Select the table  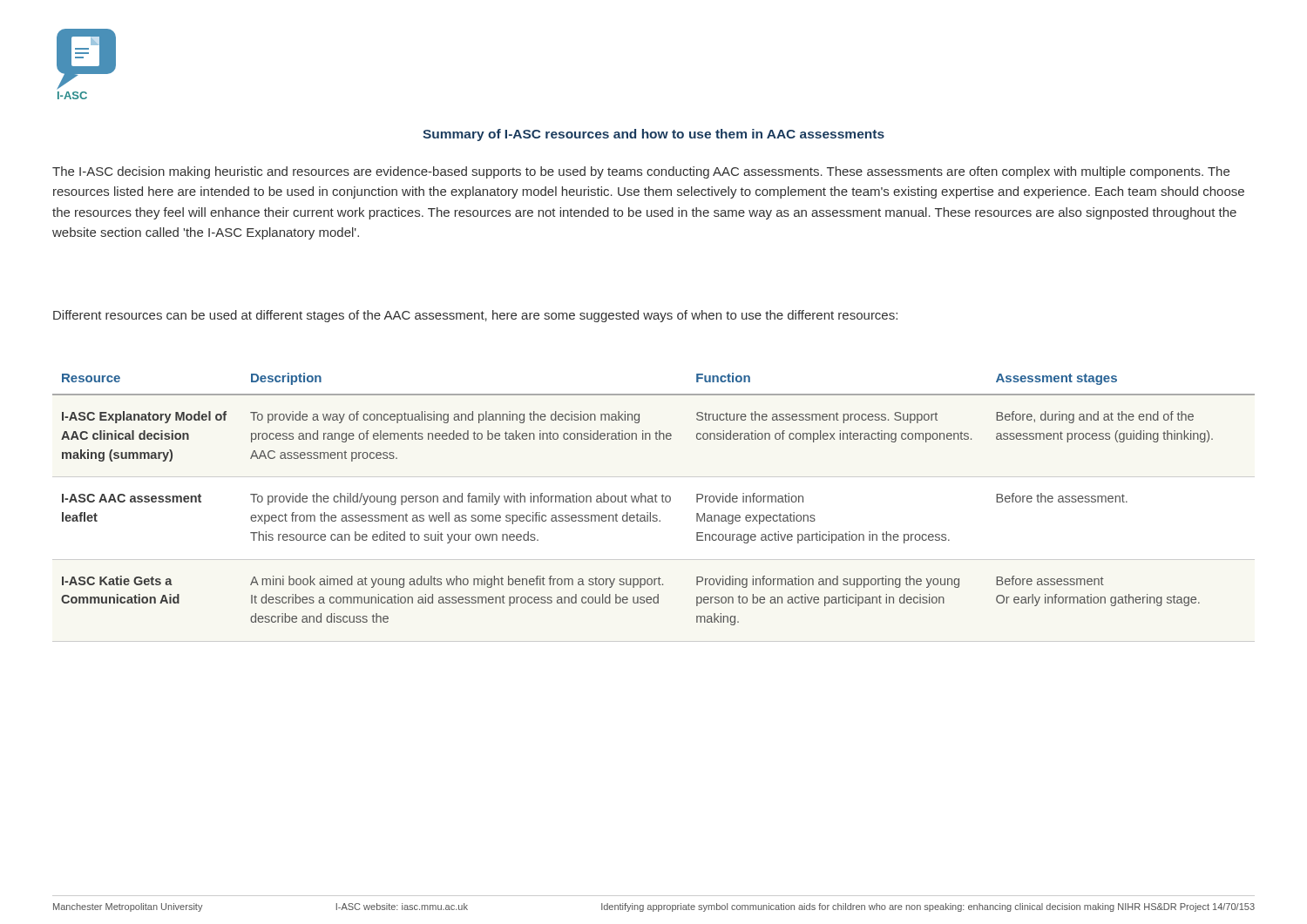654,502
